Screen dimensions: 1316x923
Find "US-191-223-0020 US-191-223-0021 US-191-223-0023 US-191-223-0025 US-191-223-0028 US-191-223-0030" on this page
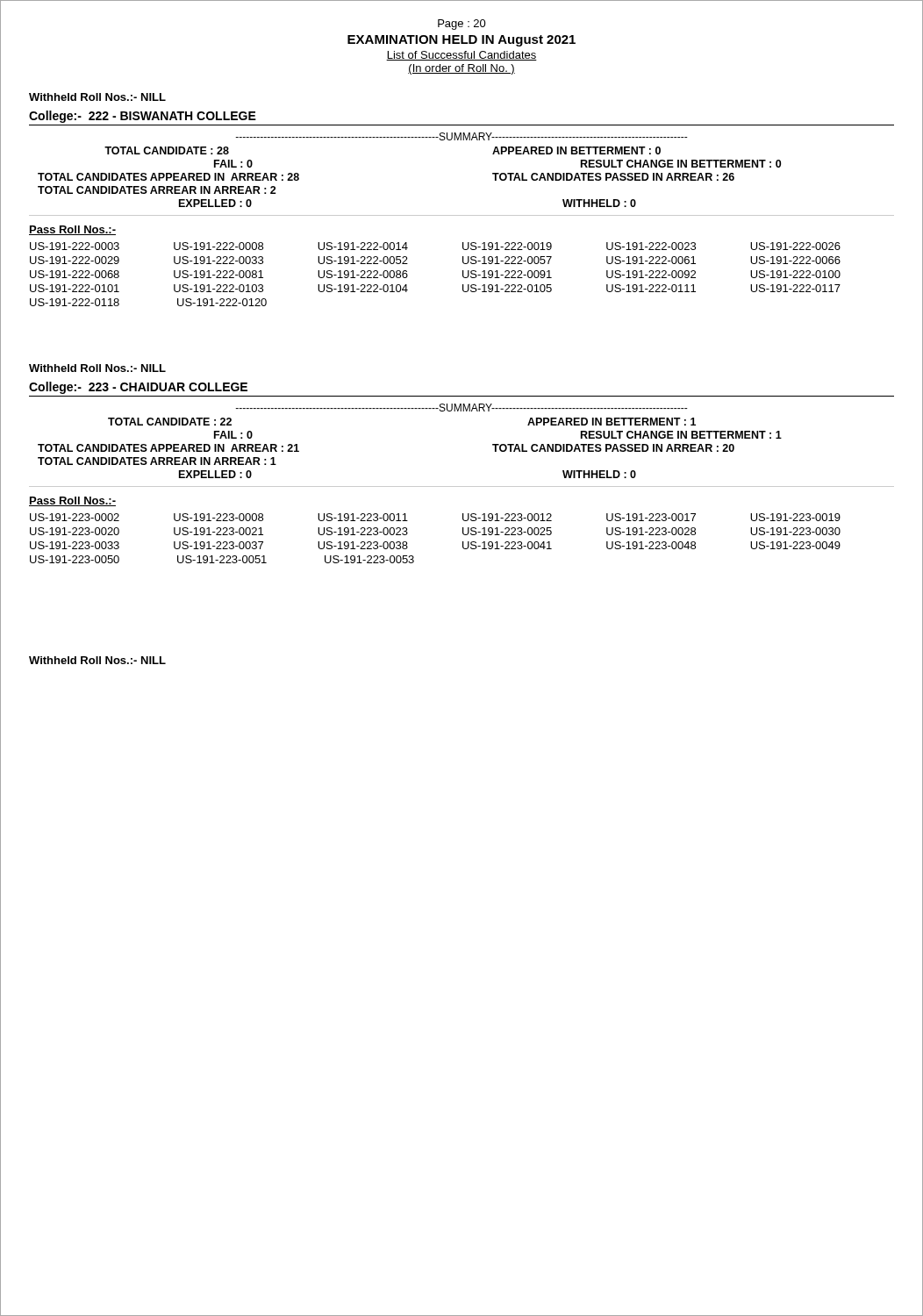[x=462, y=531]
